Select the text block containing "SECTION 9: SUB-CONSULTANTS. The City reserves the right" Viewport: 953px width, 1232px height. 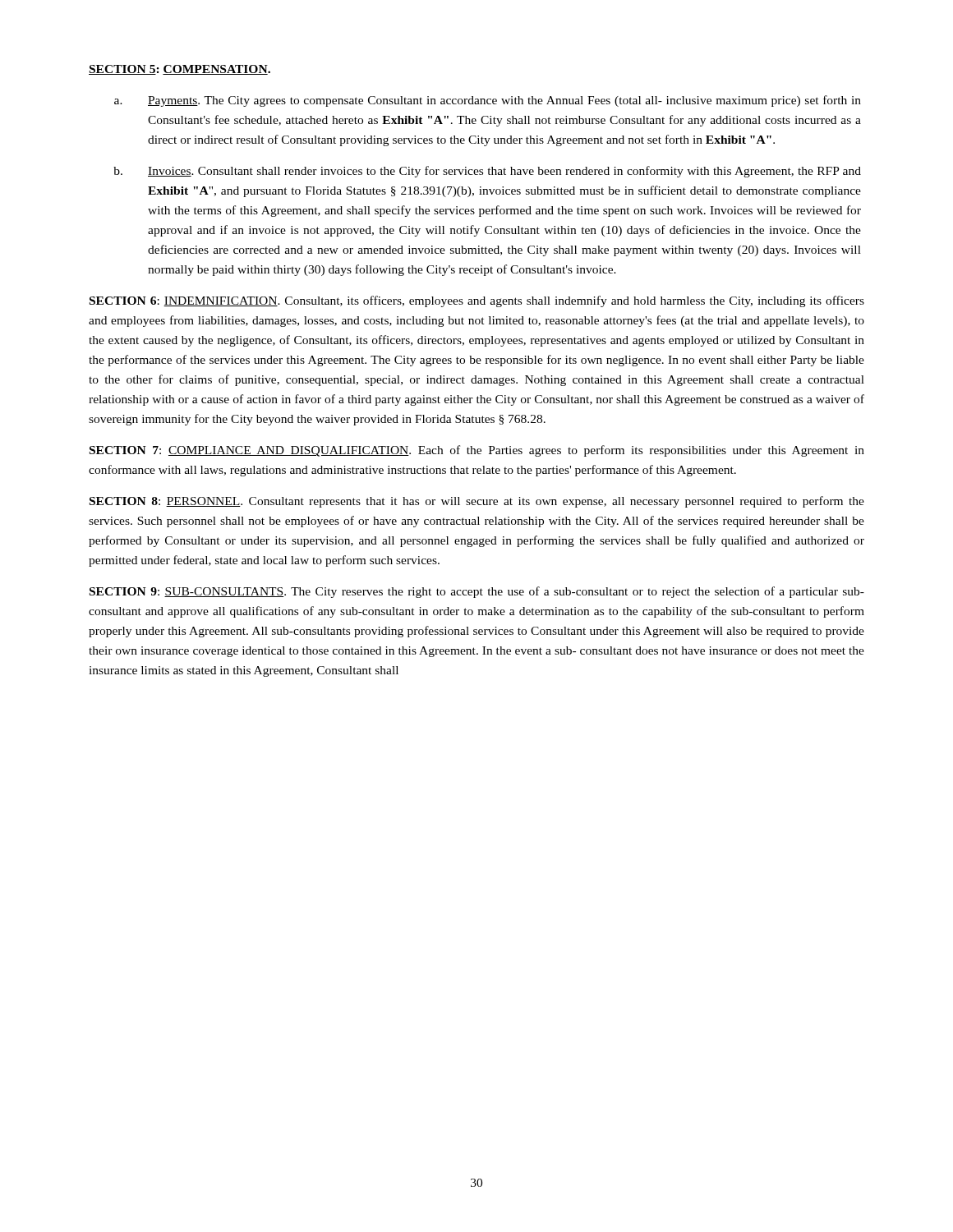pyautogui.click(x=476, y=631)
